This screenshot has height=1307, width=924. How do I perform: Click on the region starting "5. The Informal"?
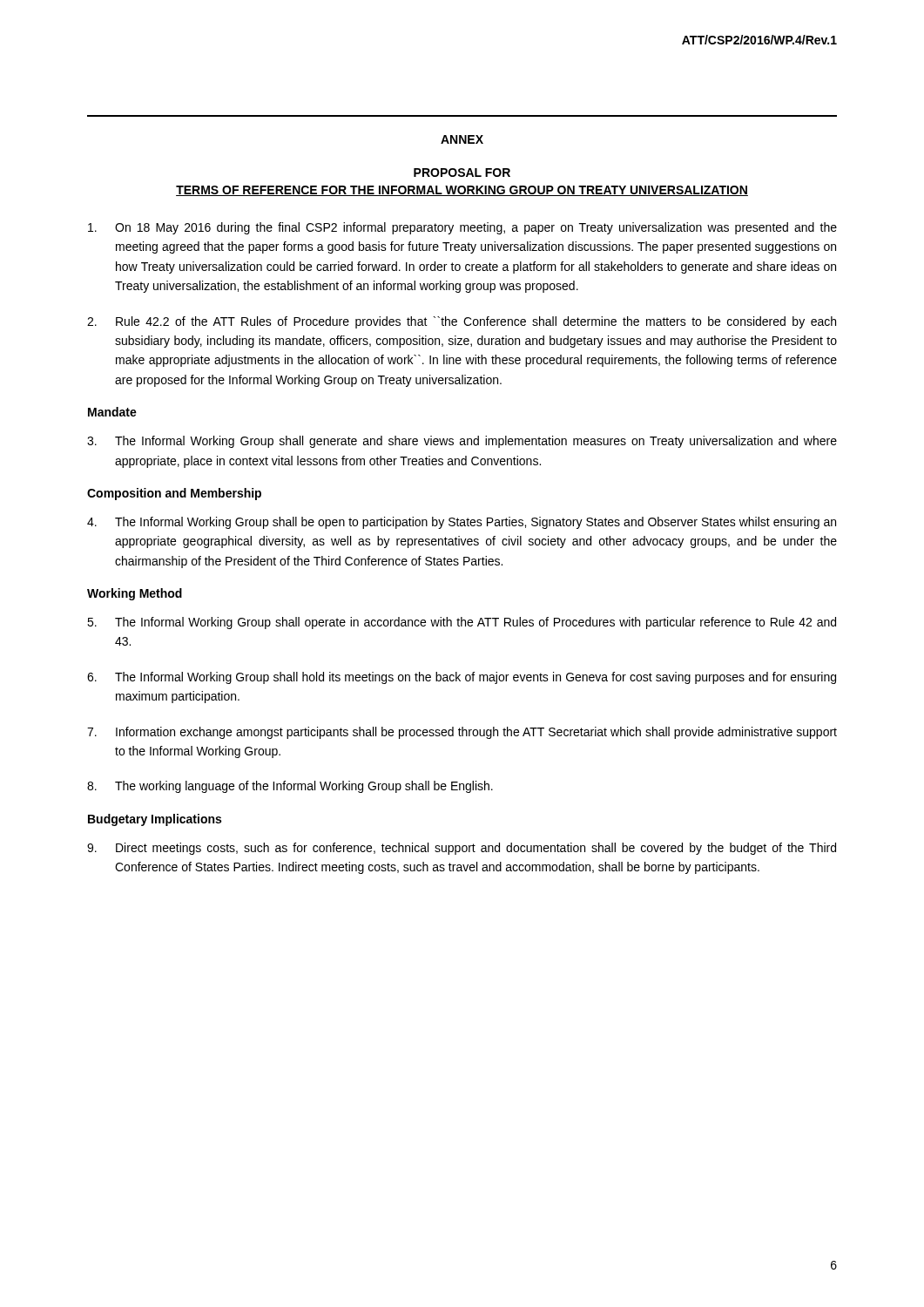pos(462,632)
